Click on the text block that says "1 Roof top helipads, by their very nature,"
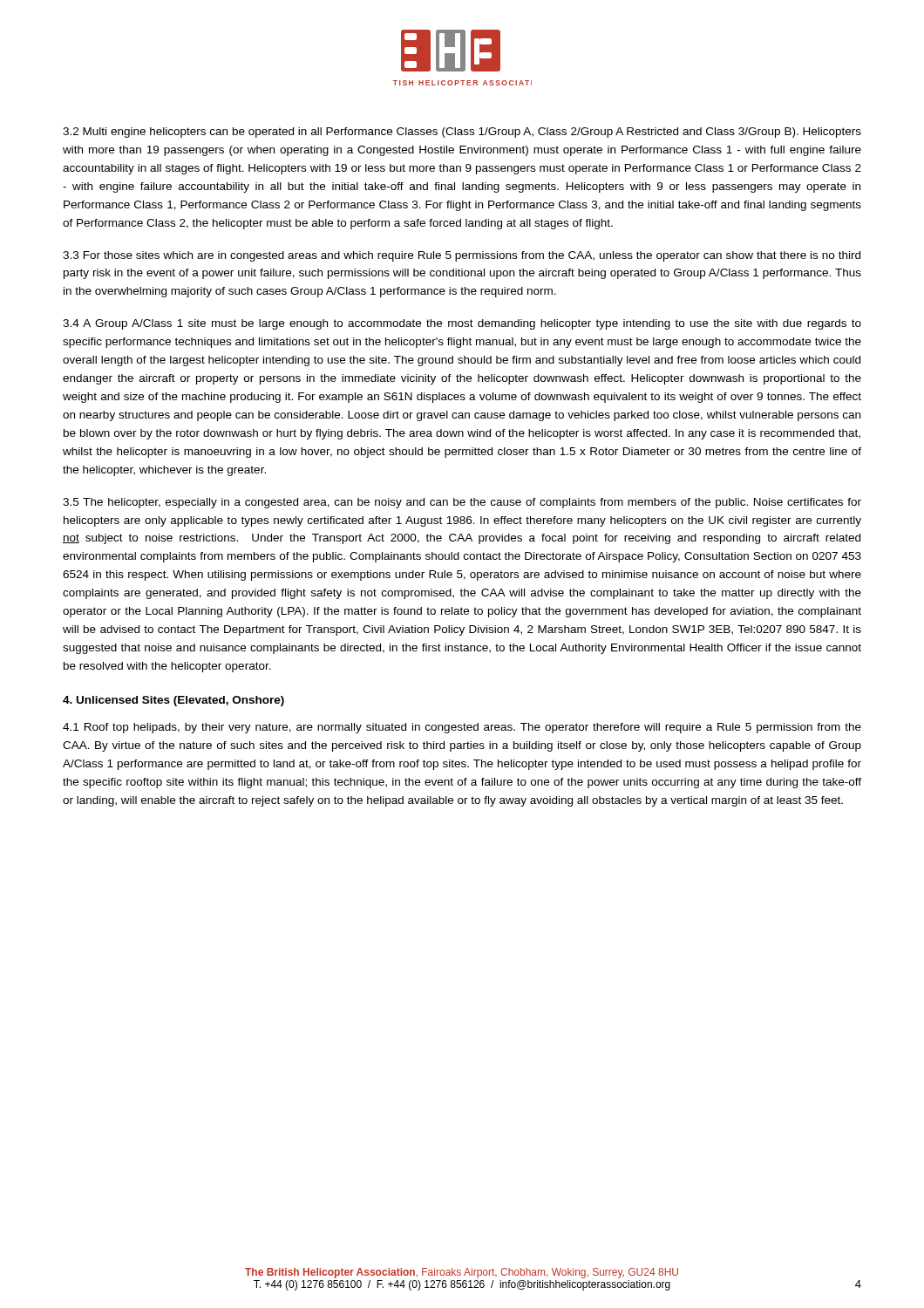The width and height of the screenshot is (924, 1308). 462,763
